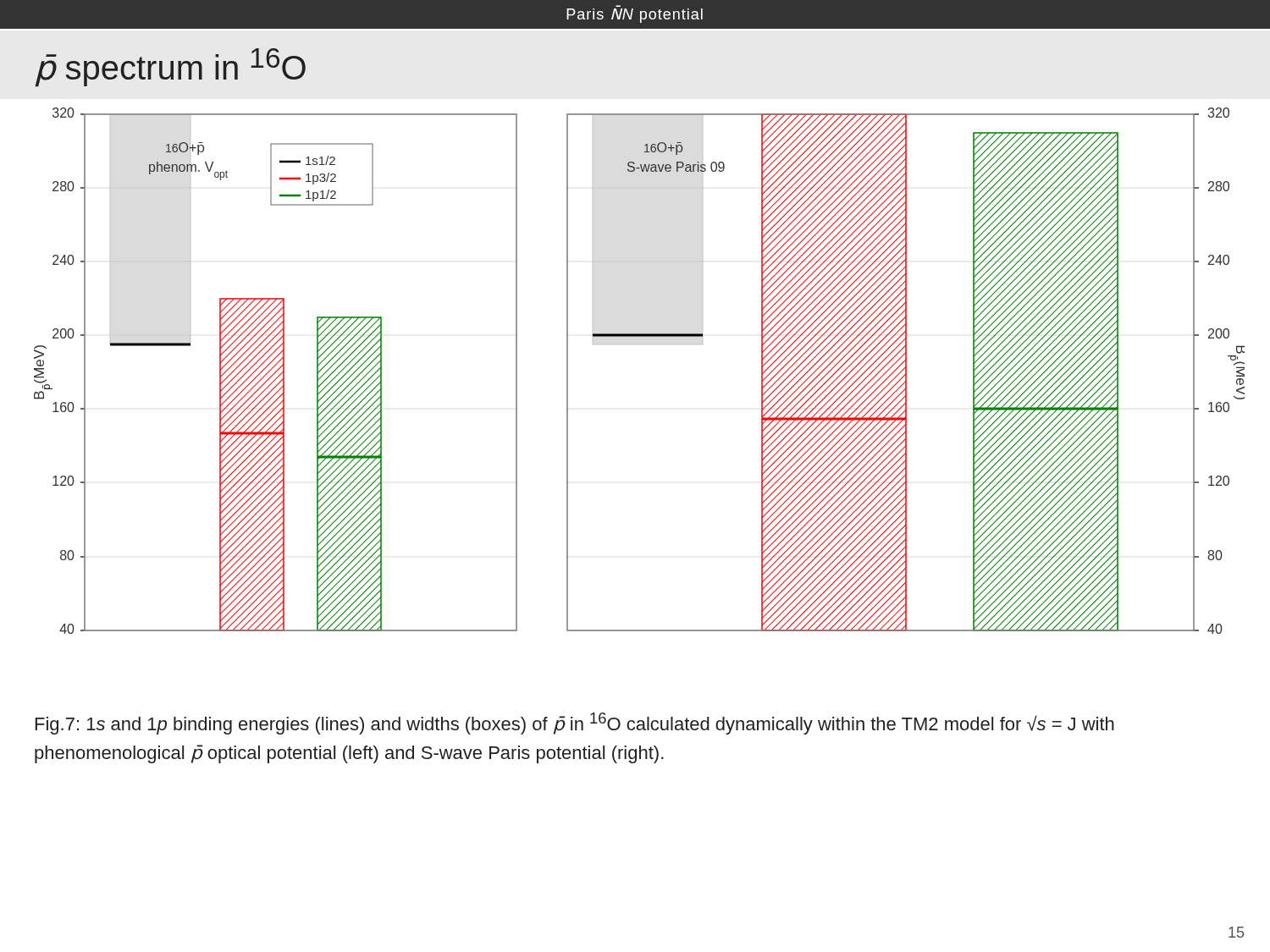
Task: Locate the bar chart
Action: click(x=635, y=389)
